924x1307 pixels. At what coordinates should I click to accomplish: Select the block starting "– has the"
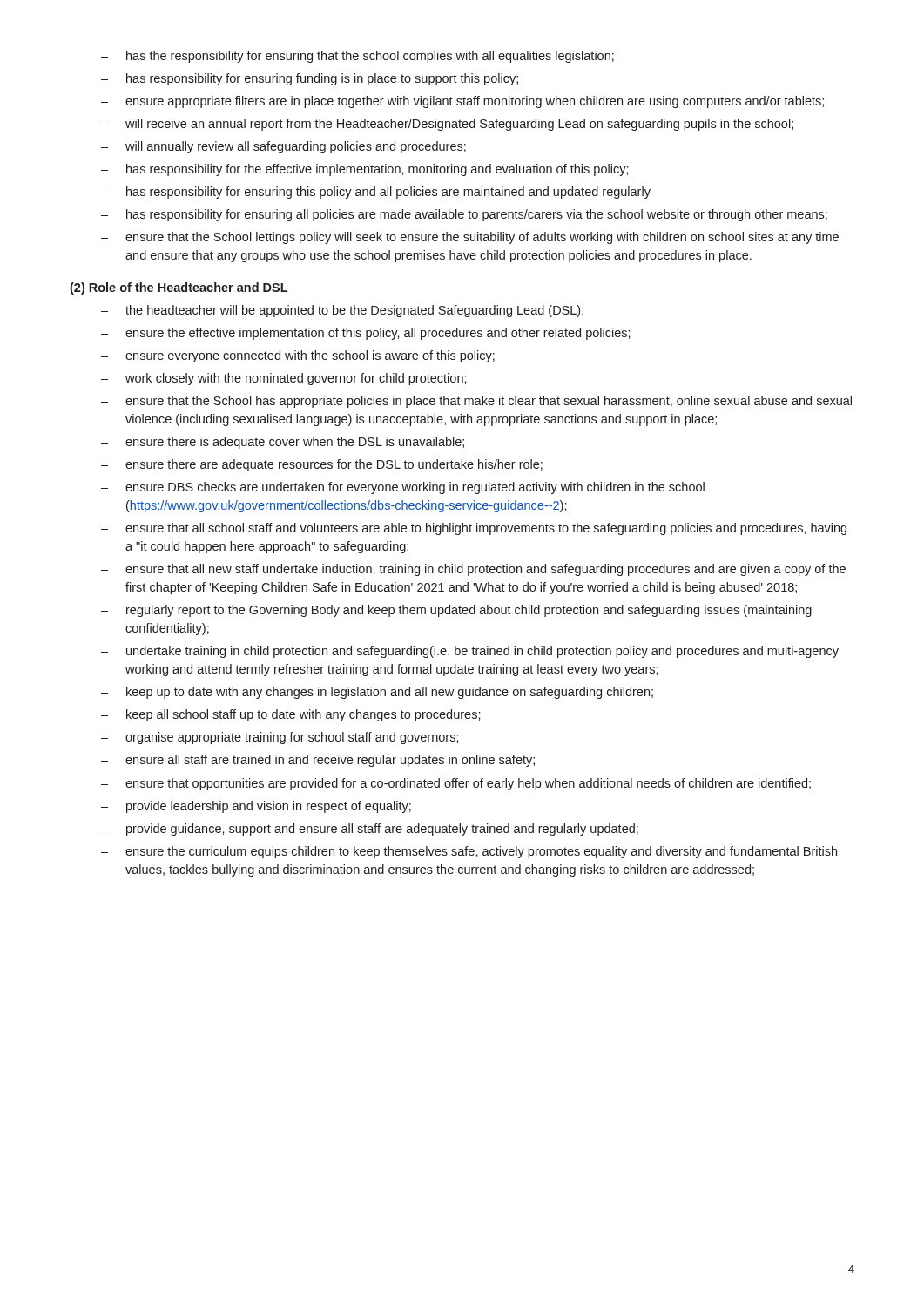(x=478, y=56)
